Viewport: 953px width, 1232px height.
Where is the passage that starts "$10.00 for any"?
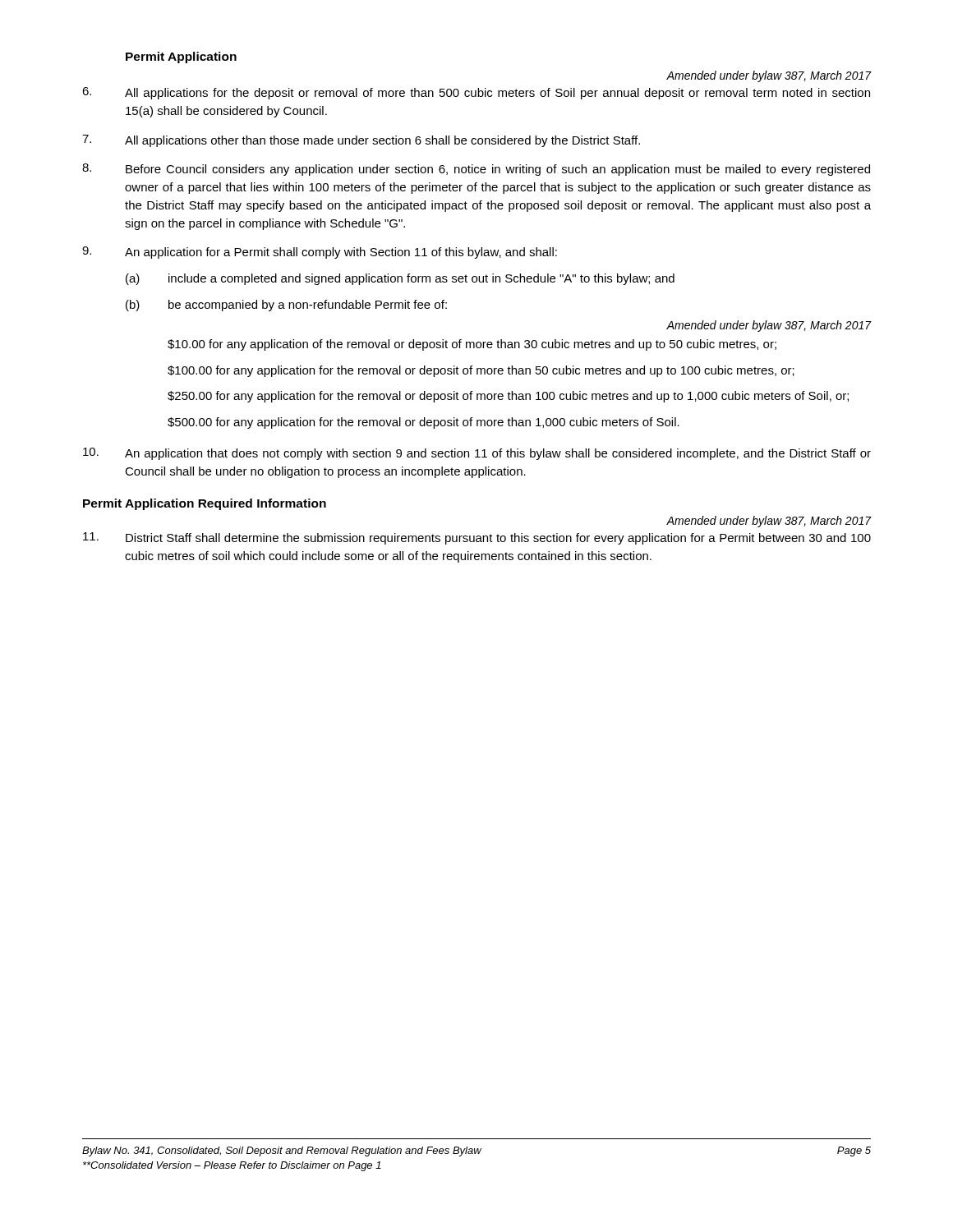[x=472, y=344]
